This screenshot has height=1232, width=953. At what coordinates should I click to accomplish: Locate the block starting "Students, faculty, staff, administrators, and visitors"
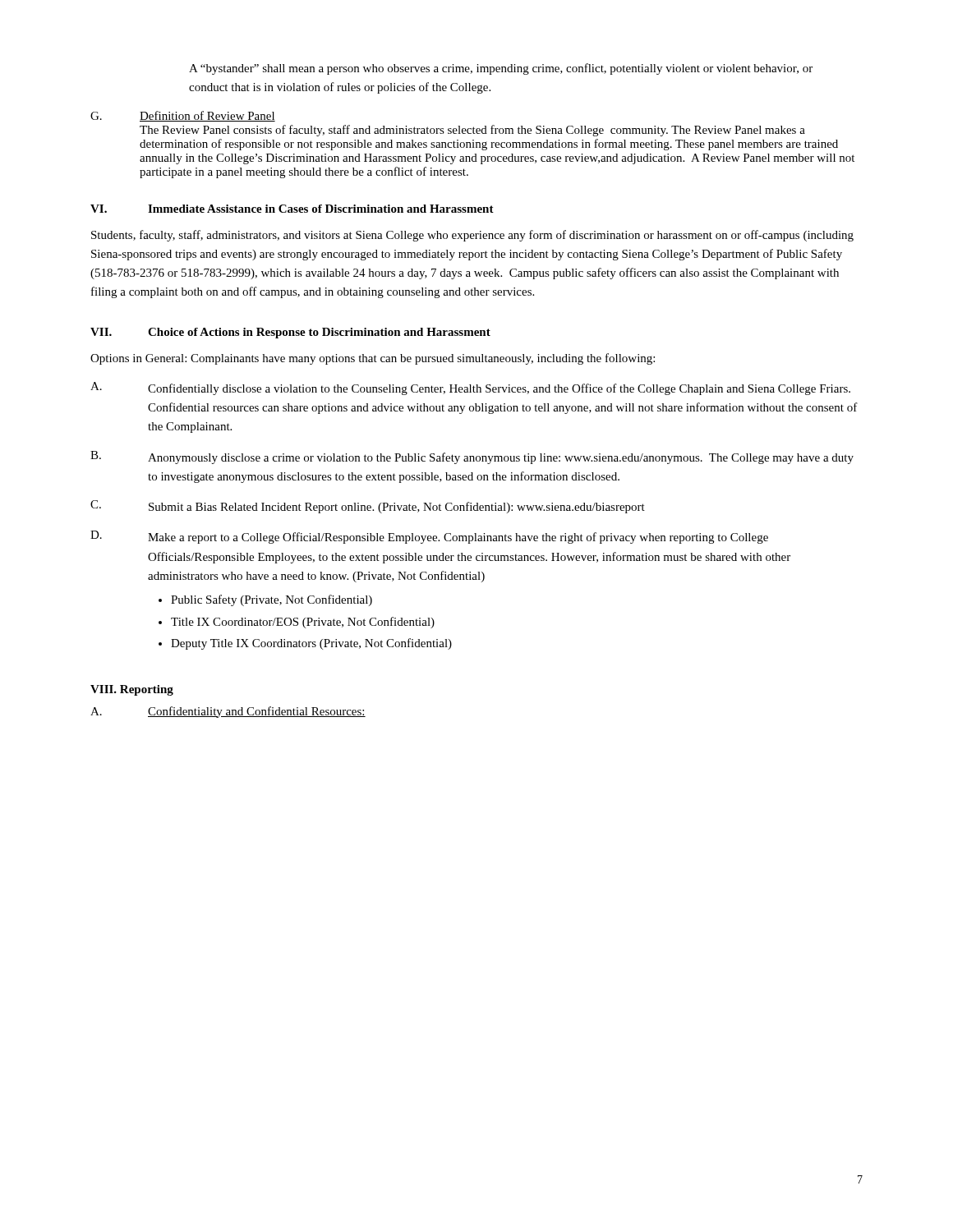pos(472,263)
